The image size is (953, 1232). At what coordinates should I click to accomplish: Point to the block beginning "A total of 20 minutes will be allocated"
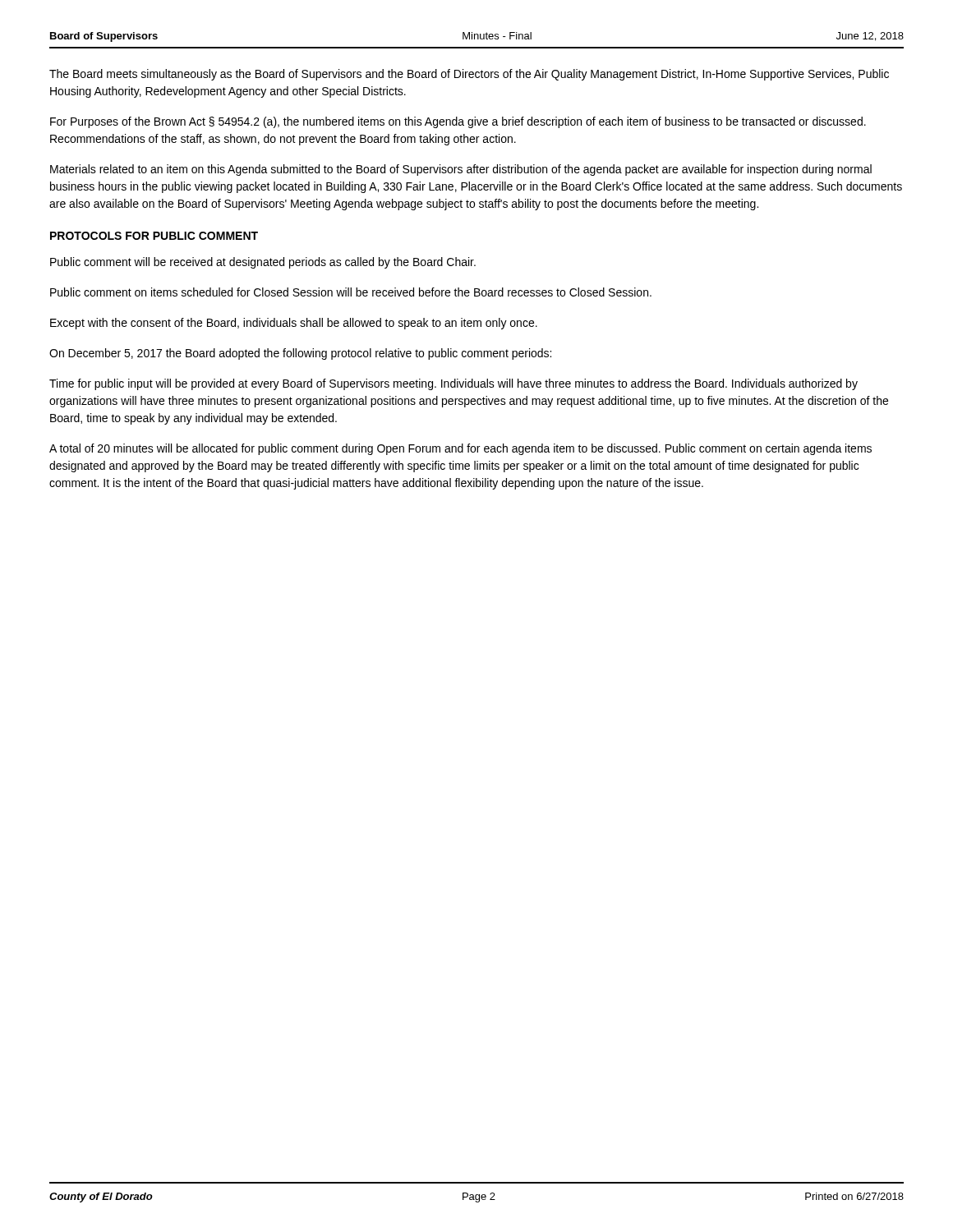(x=461, y=466)
